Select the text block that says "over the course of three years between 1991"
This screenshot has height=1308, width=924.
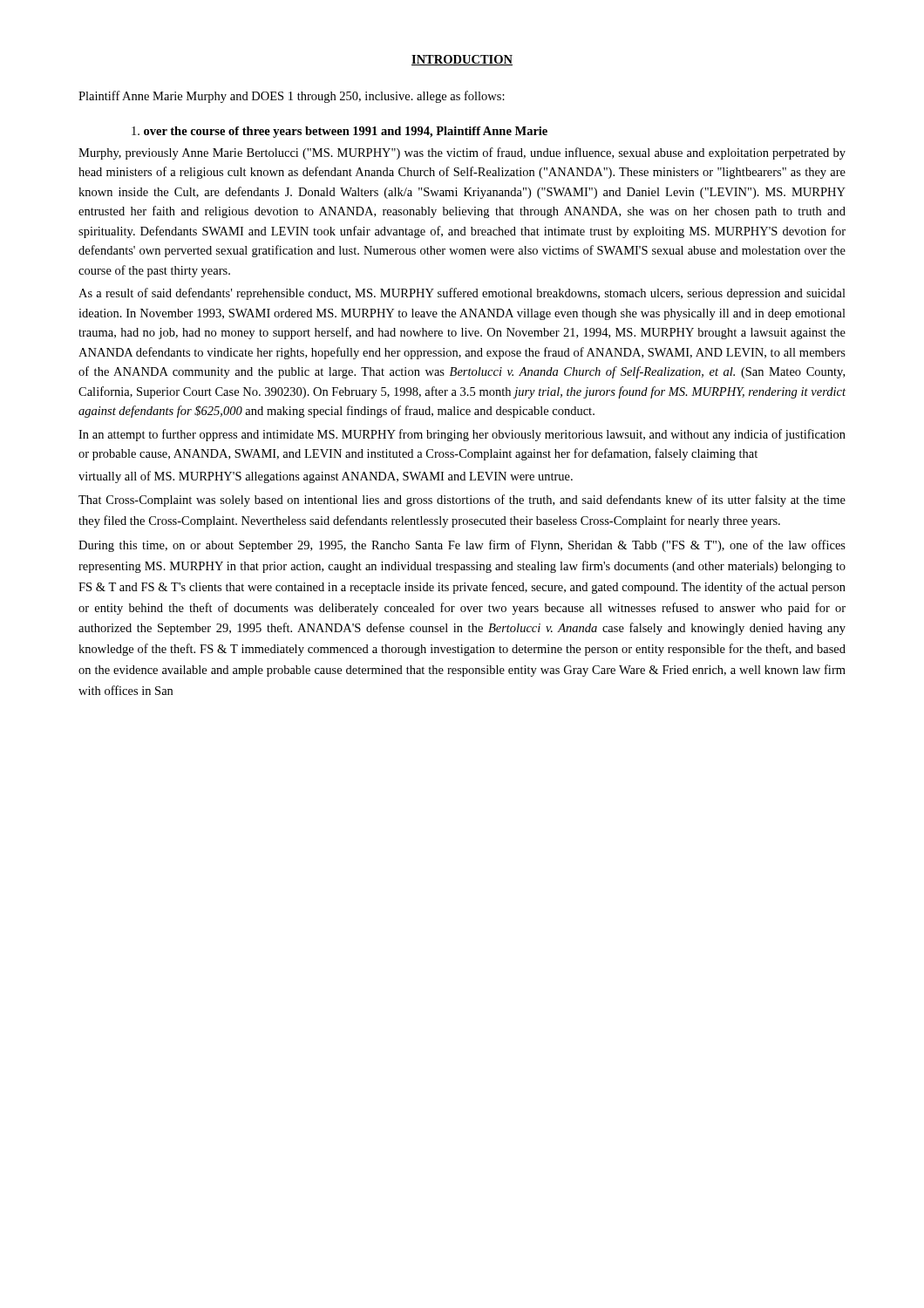pyautogui.click(x=339, y=131)
